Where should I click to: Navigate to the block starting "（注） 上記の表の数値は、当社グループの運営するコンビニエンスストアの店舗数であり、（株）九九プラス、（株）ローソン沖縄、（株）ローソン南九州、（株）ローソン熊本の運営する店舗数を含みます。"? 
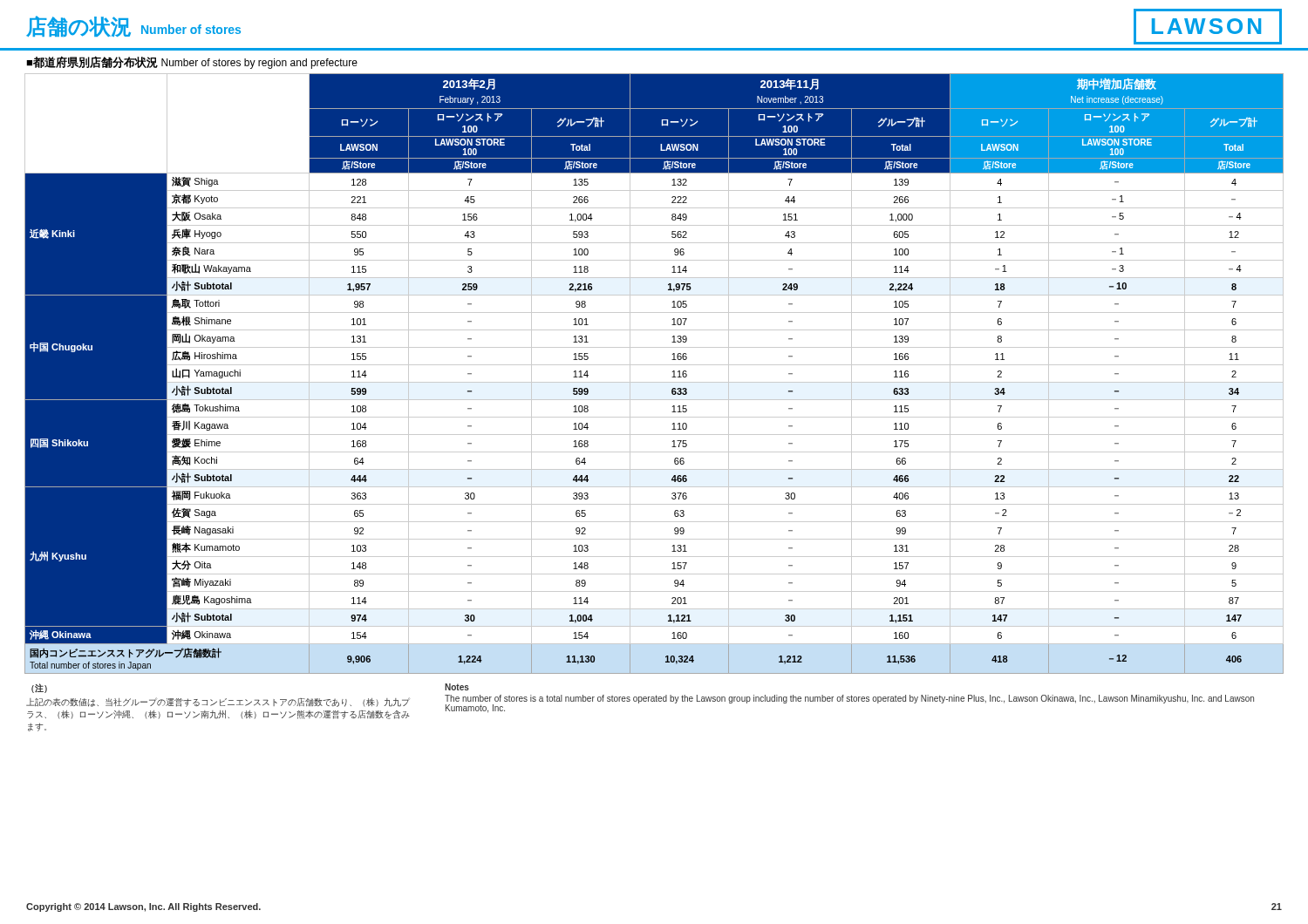point(218,708)
